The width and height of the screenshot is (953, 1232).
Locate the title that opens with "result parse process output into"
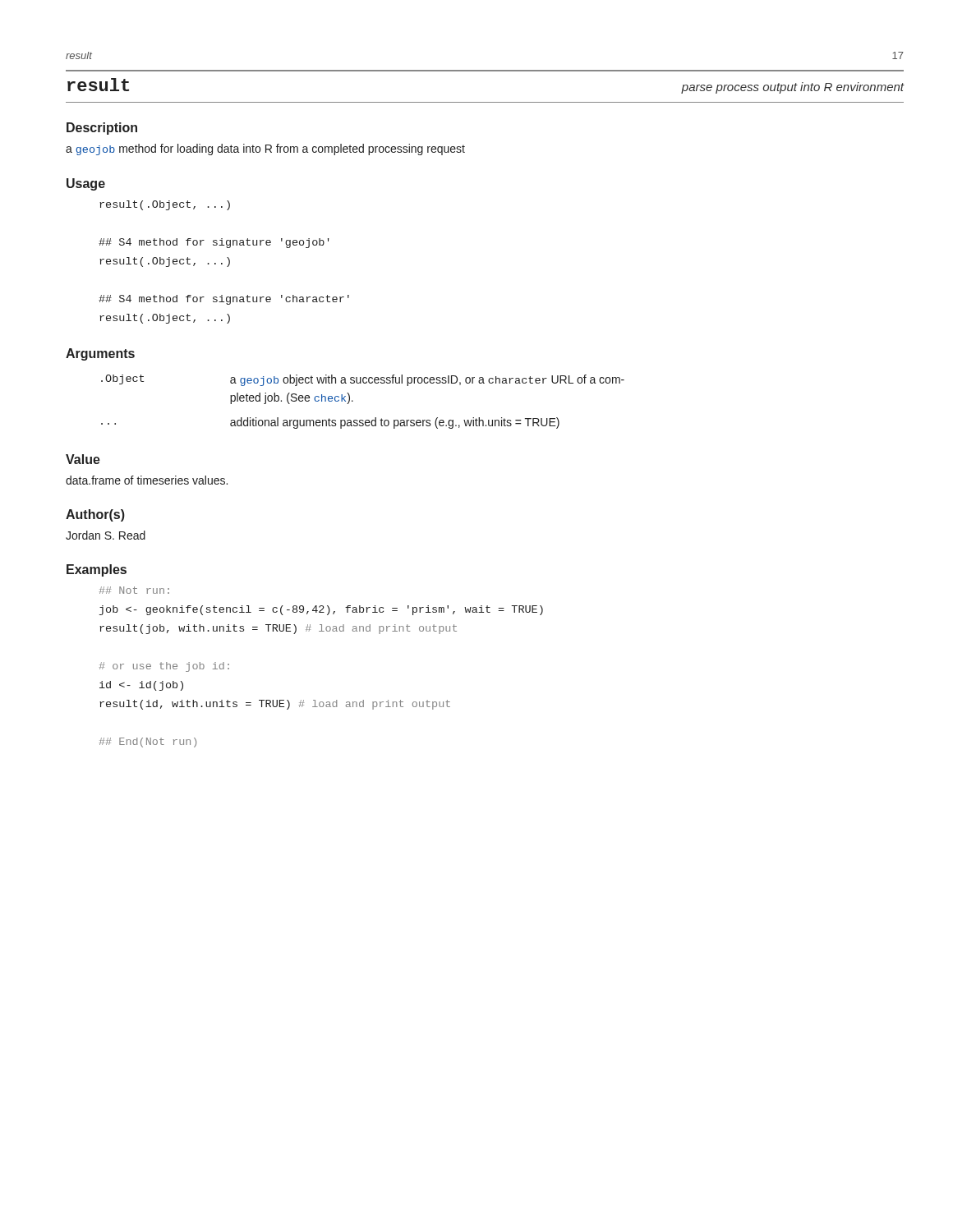click(x=93, y=86)
